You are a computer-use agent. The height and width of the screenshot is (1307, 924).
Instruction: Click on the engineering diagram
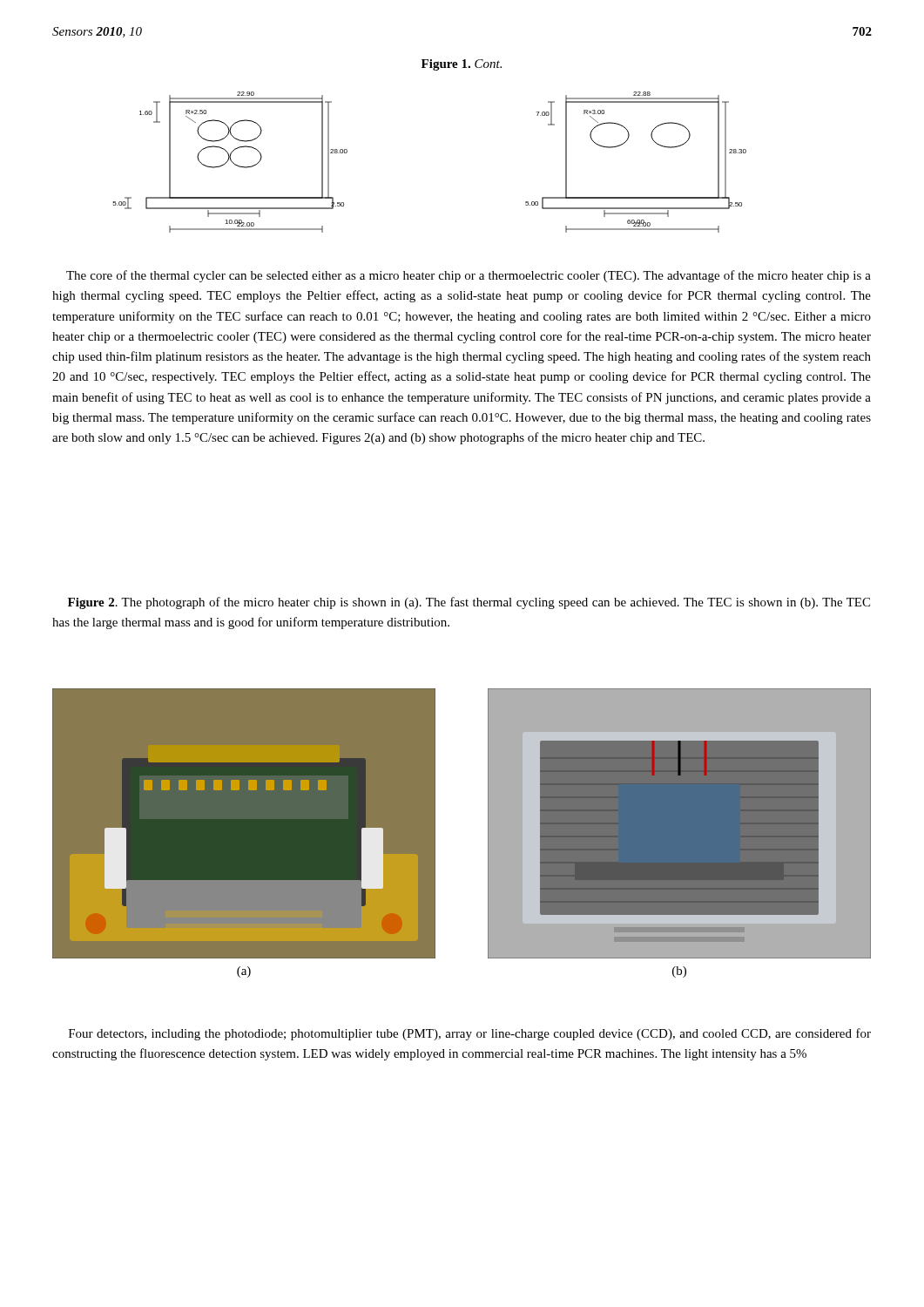pos(462,159)
